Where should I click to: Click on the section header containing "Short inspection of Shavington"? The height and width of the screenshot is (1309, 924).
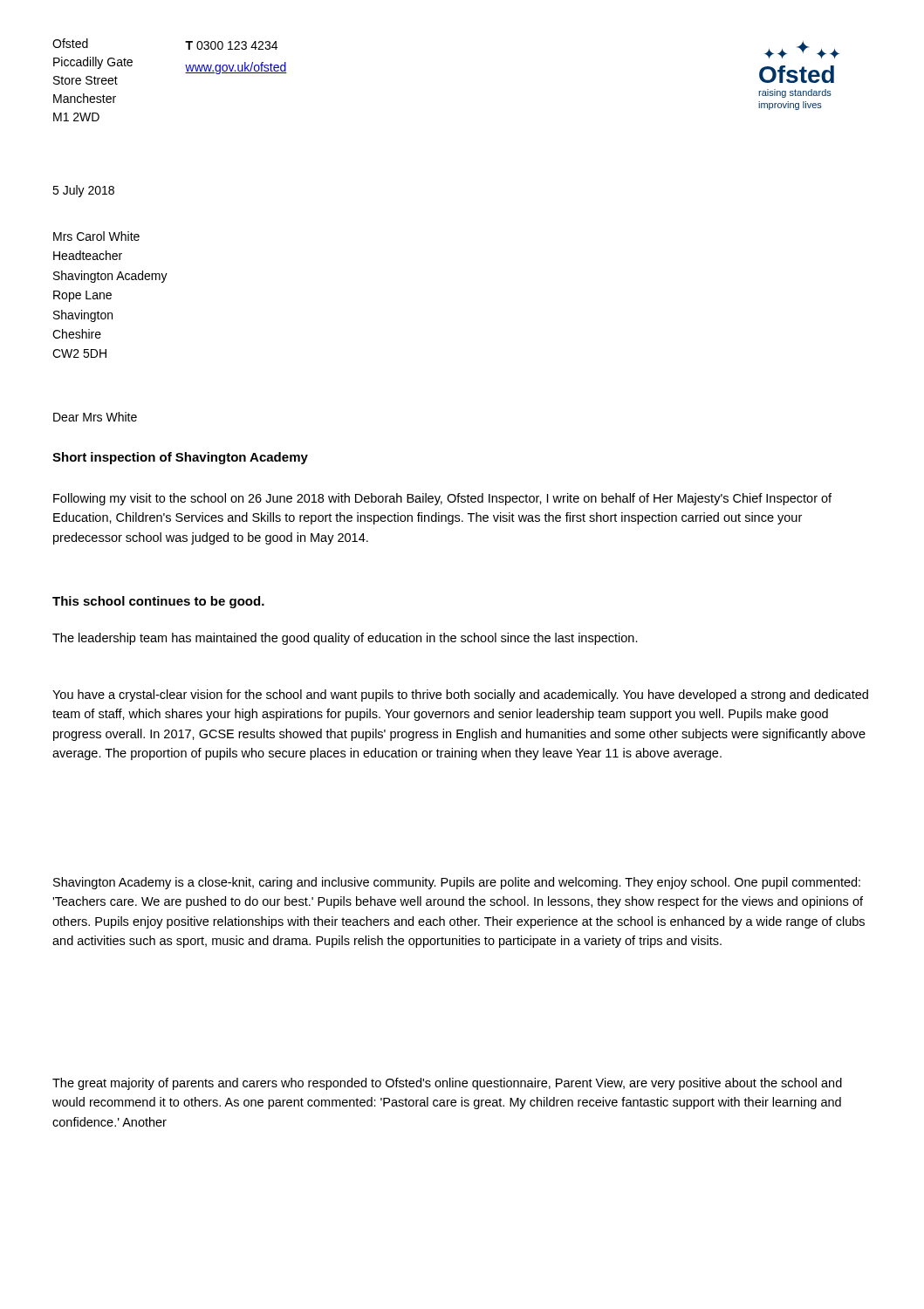coord(180,457)
